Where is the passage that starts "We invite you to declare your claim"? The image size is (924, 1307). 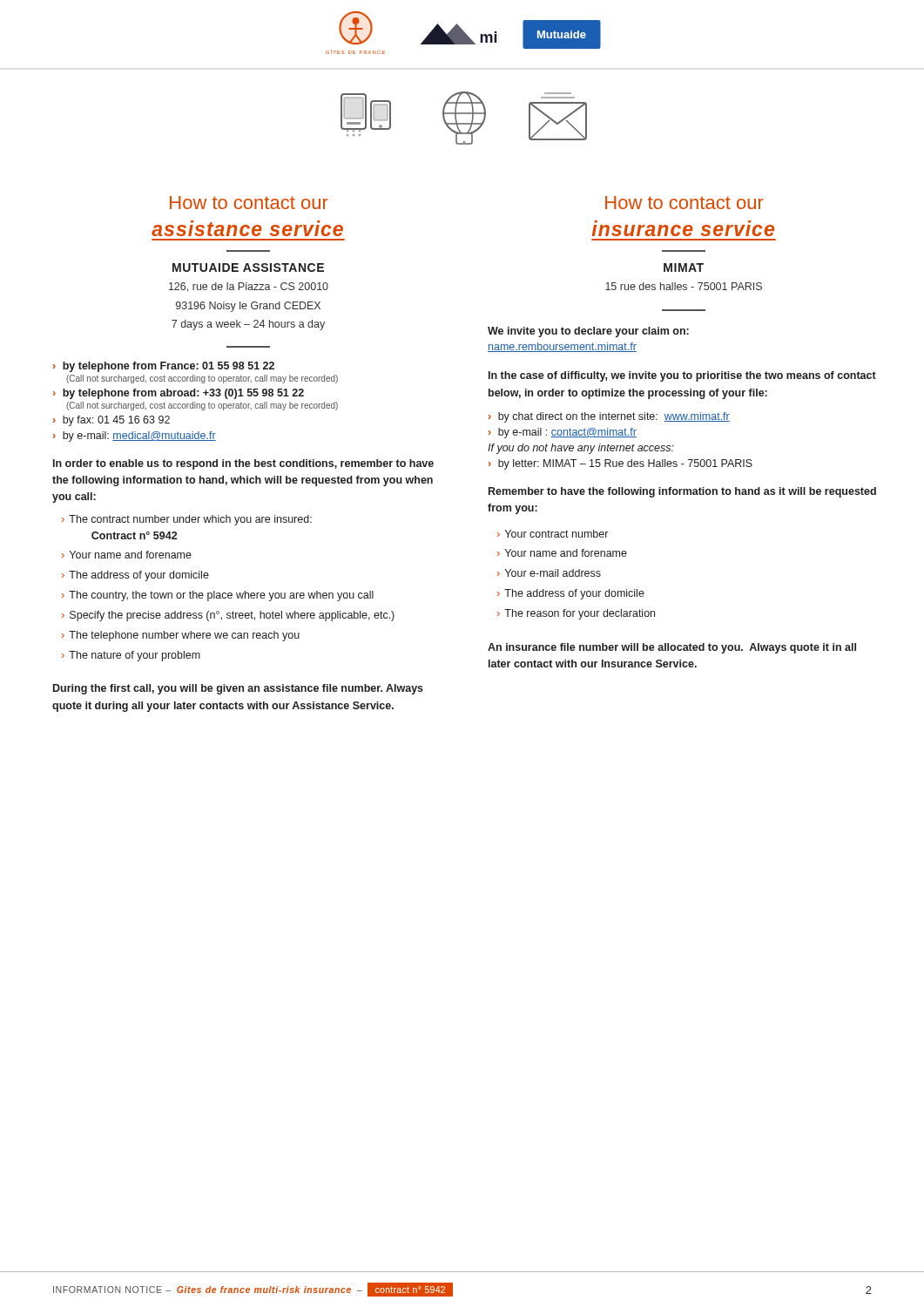(589, 339)
